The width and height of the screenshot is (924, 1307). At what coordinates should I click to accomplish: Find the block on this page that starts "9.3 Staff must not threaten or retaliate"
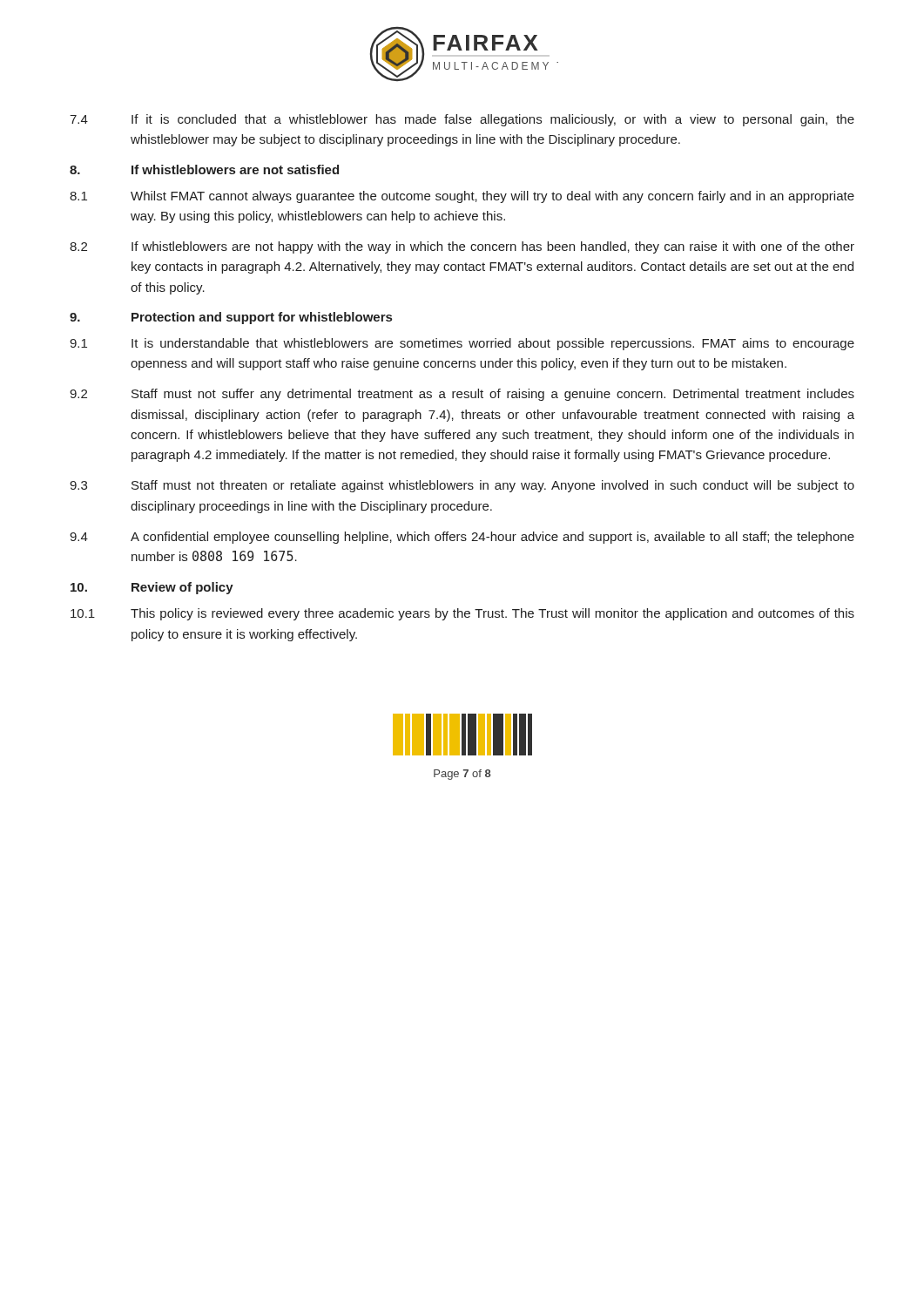click(x=462, y=495)
